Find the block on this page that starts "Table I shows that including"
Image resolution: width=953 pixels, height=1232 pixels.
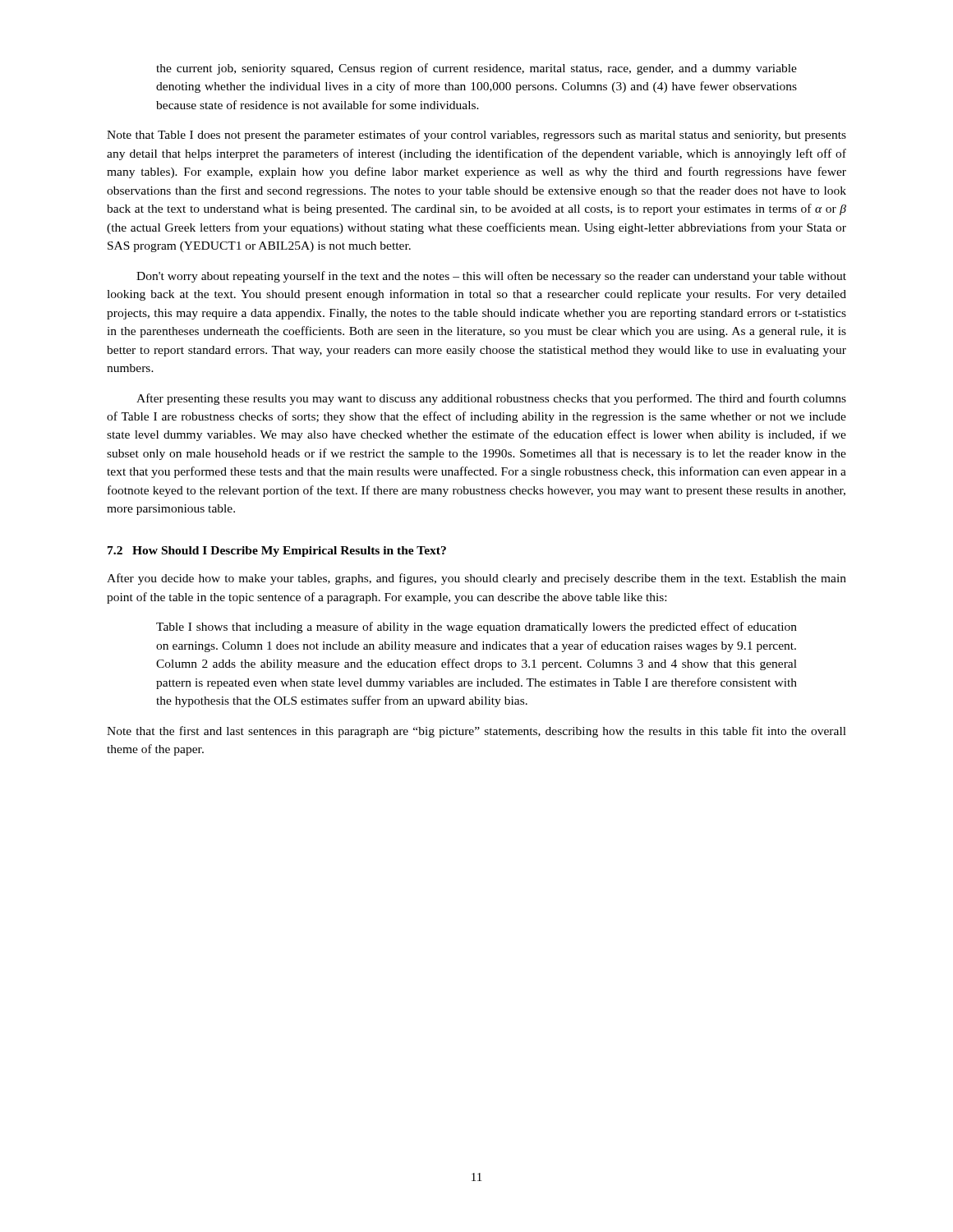pos(476,664)
